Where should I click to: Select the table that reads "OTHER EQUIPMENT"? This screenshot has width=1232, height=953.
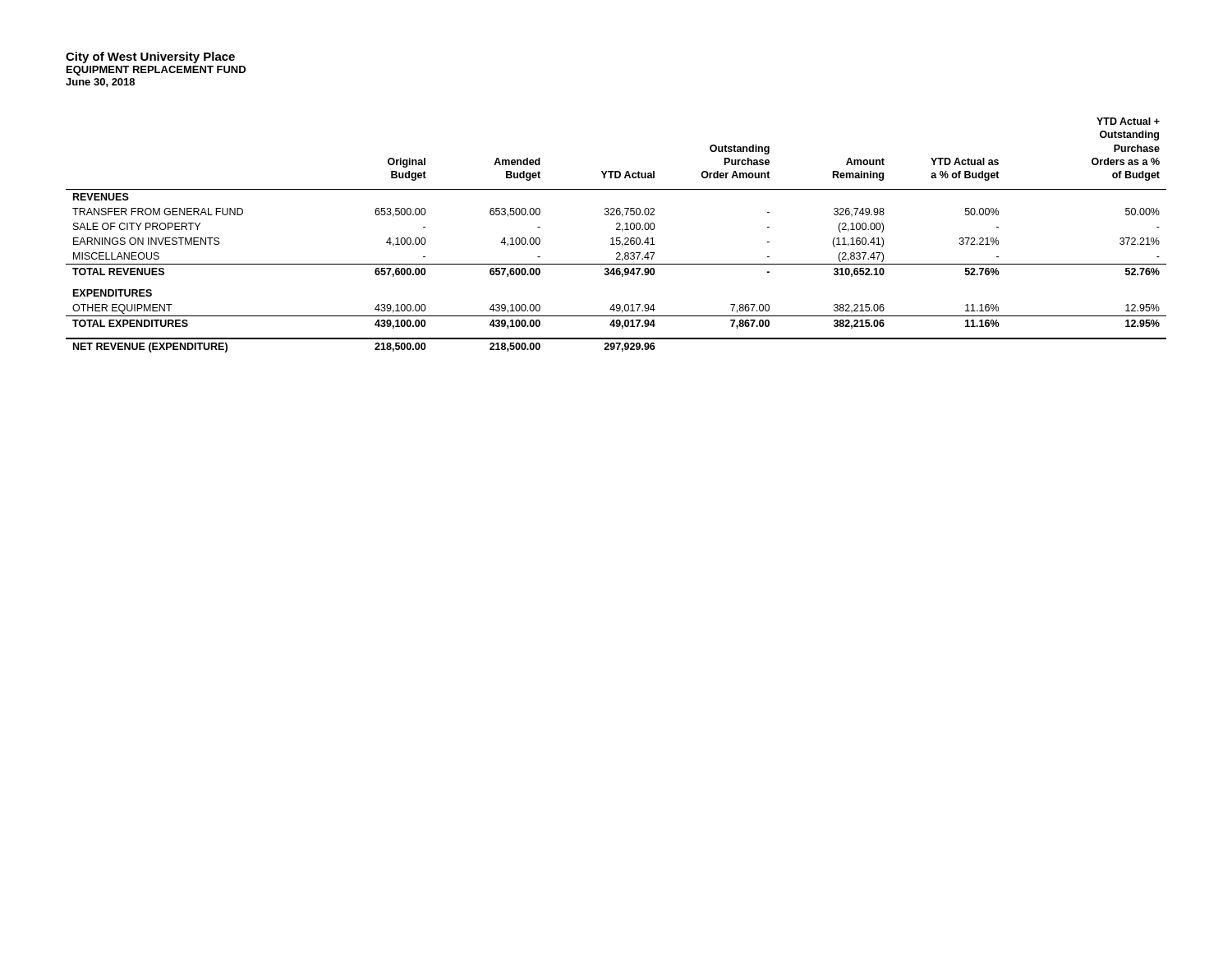(x=616, y=233)
